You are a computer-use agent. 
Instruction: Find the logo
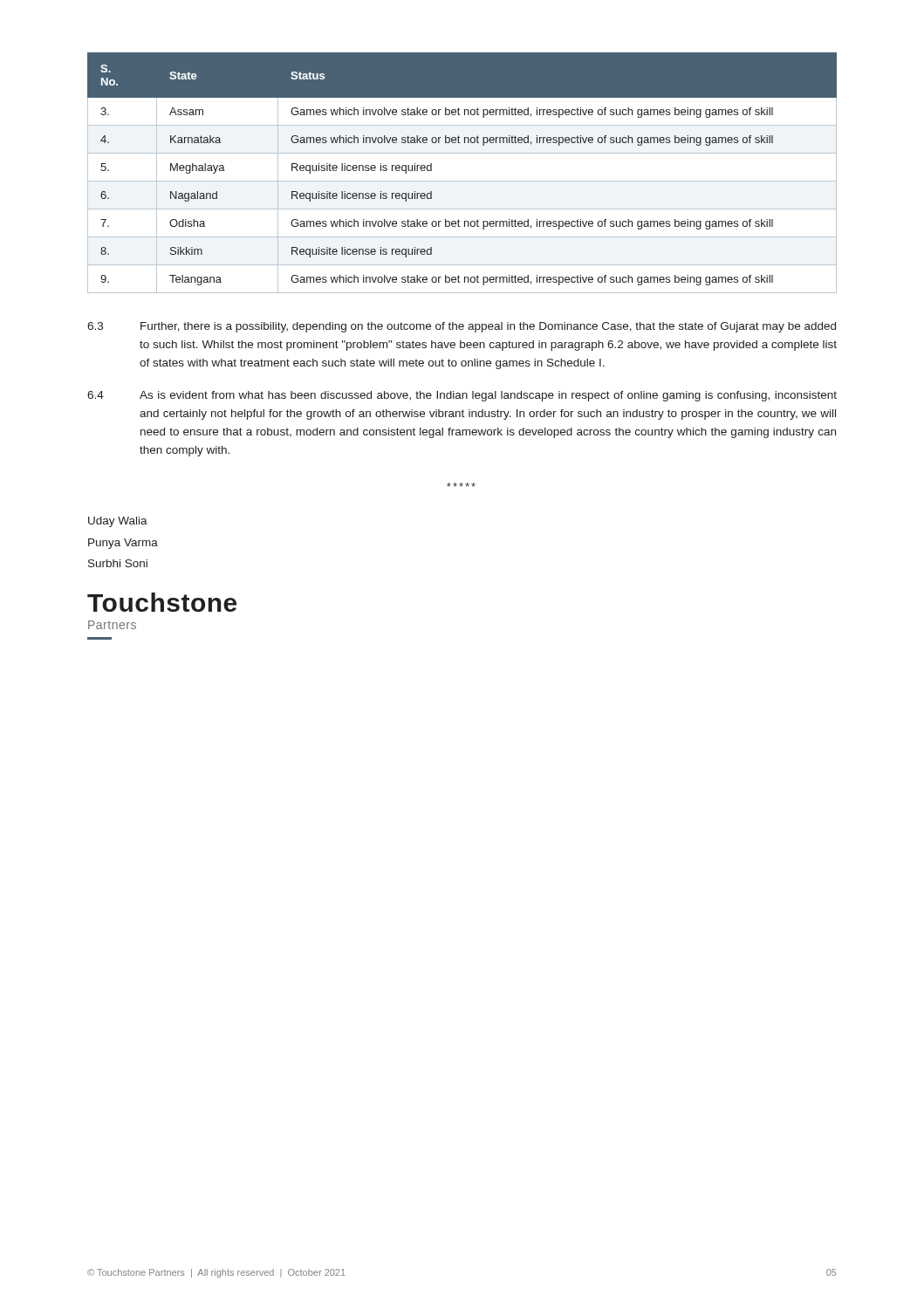pos(462,615)
